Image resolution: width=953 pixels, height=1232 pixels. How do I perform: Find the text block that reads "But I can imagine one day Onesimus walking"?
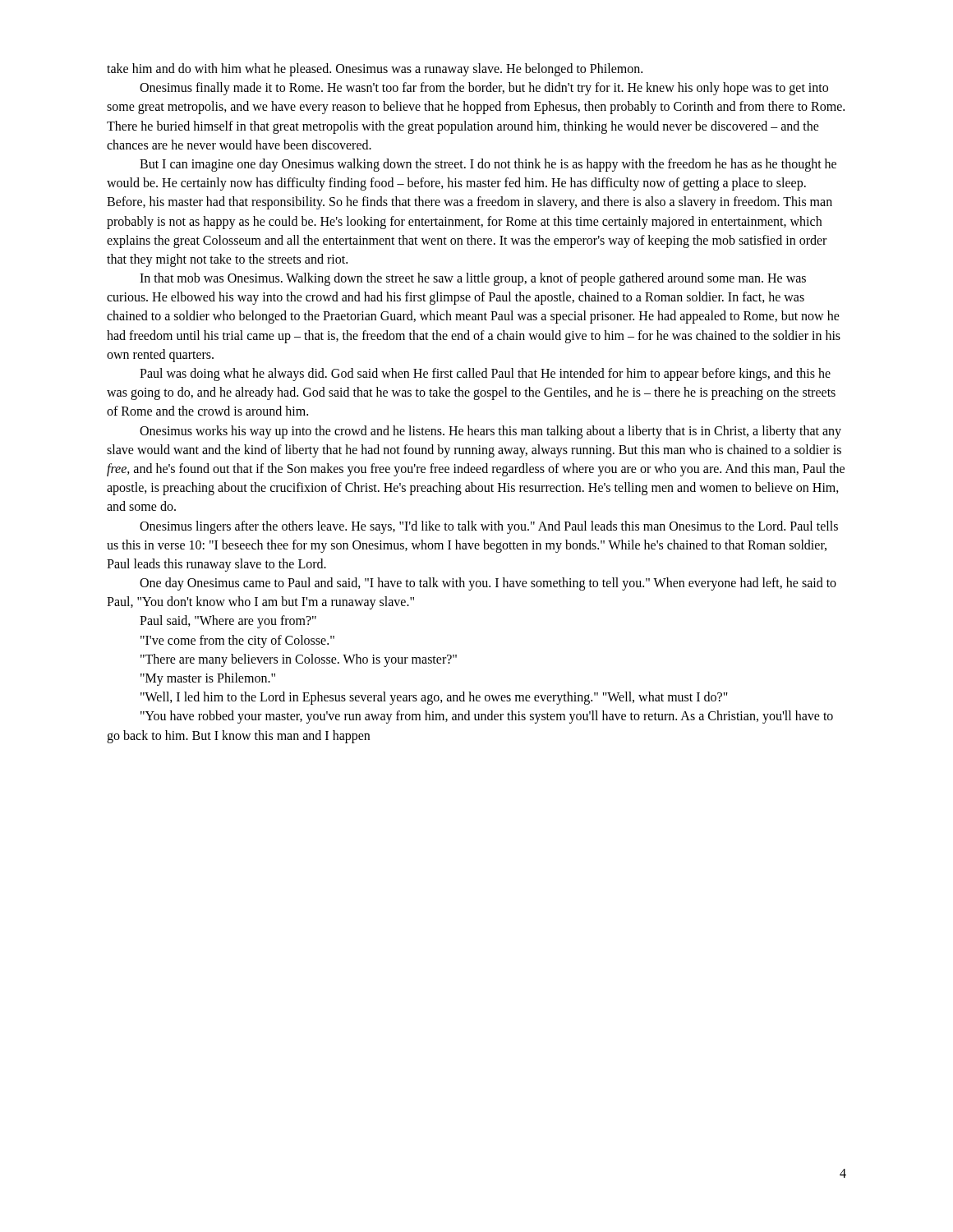tap(476, 211)
